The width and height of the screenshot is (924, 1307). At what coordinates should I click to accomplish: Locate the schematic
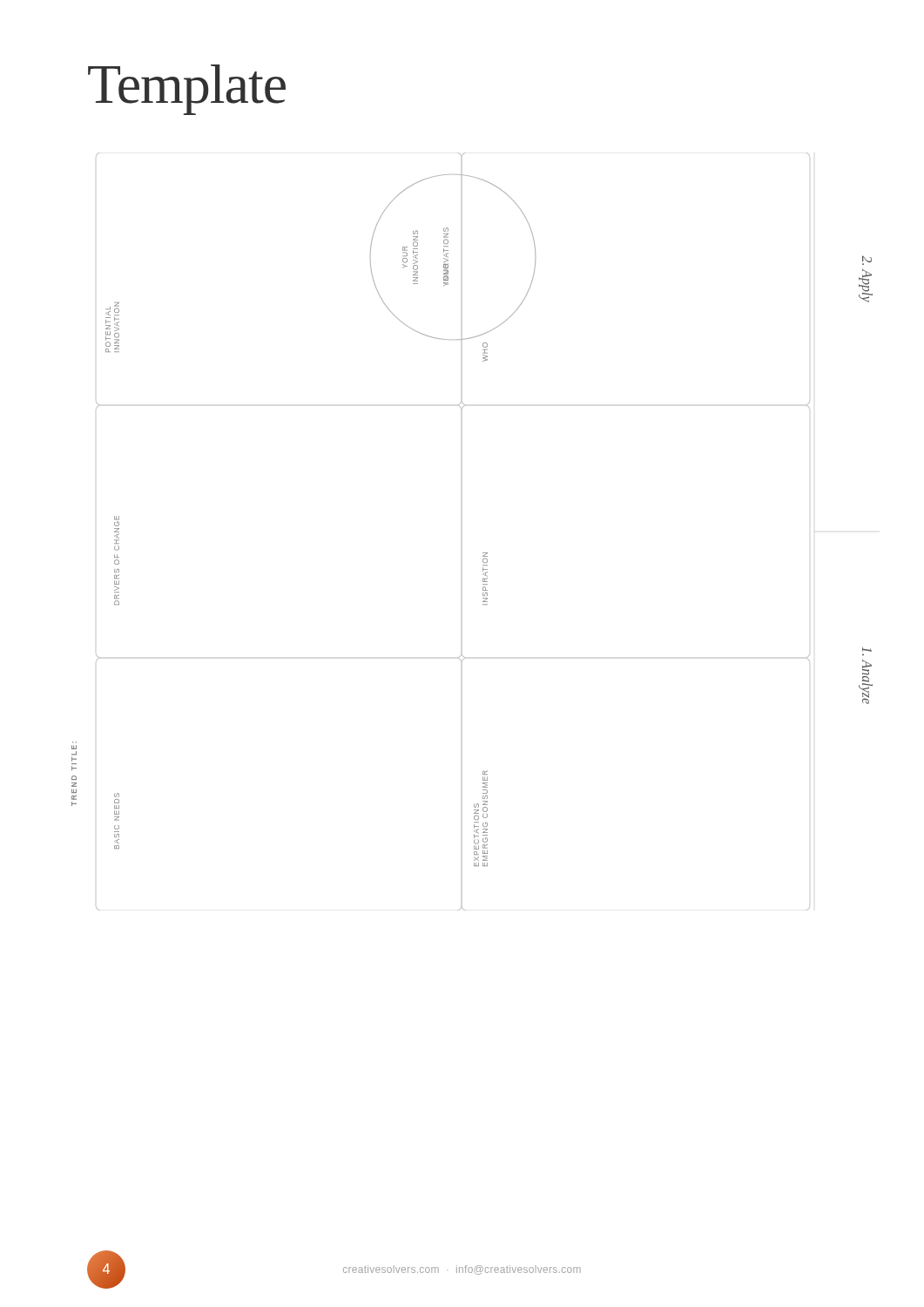(462, 532)
